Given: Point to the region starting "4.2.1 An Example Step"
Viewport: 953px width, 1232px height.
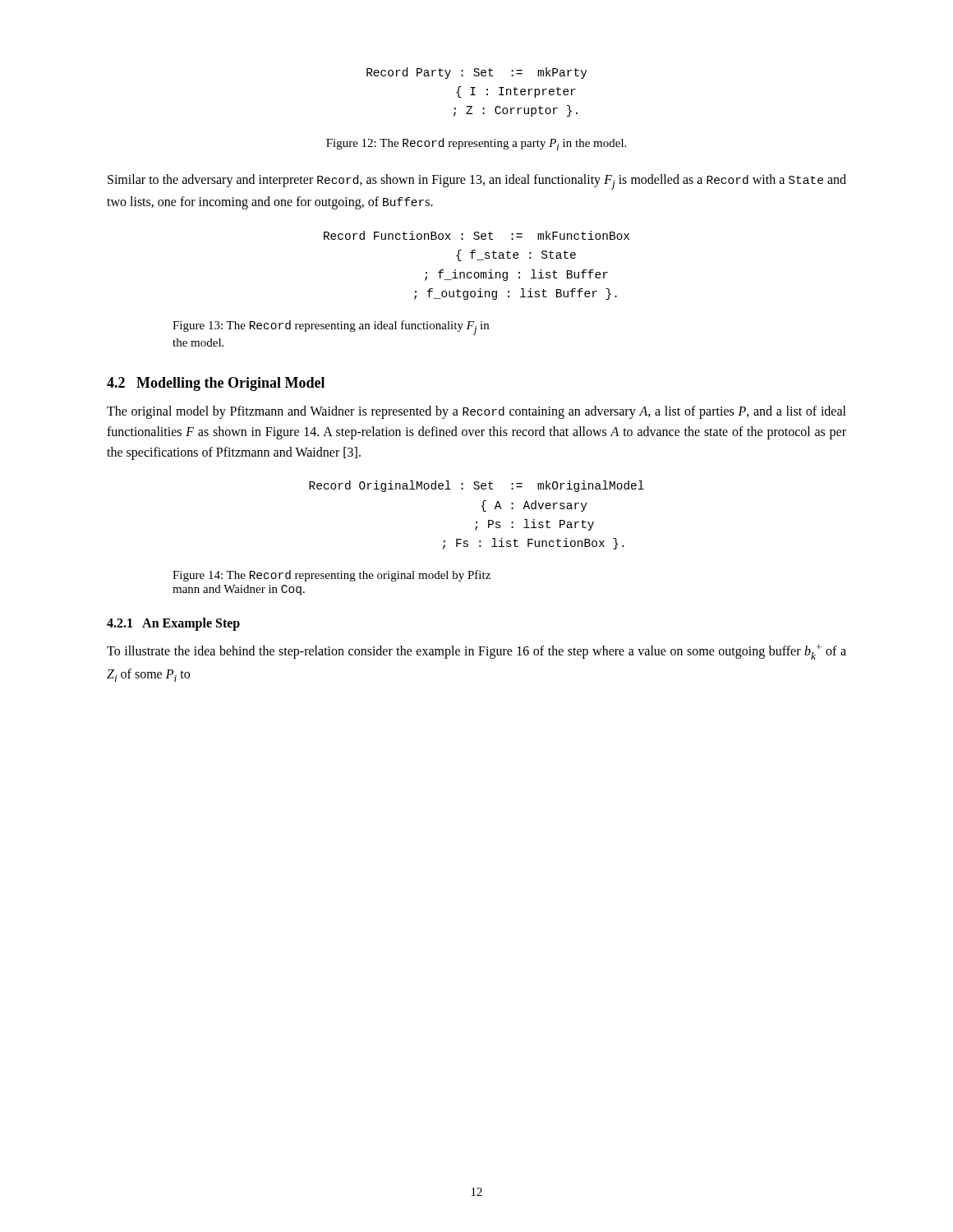Looking at the screenshot, I should [173, 623].
